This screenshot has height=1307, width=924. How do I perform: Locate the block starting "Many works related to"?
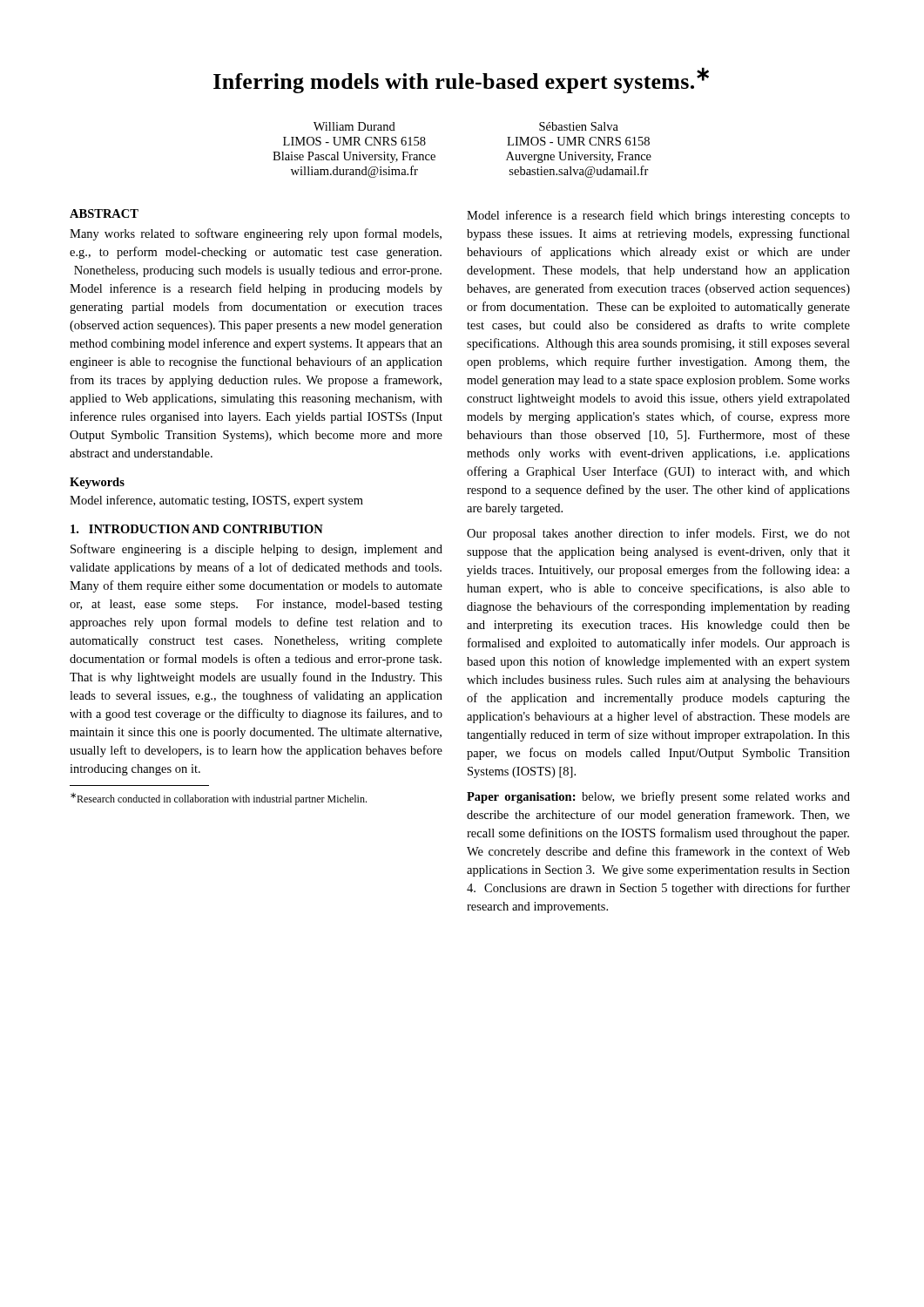click(256, 344)
